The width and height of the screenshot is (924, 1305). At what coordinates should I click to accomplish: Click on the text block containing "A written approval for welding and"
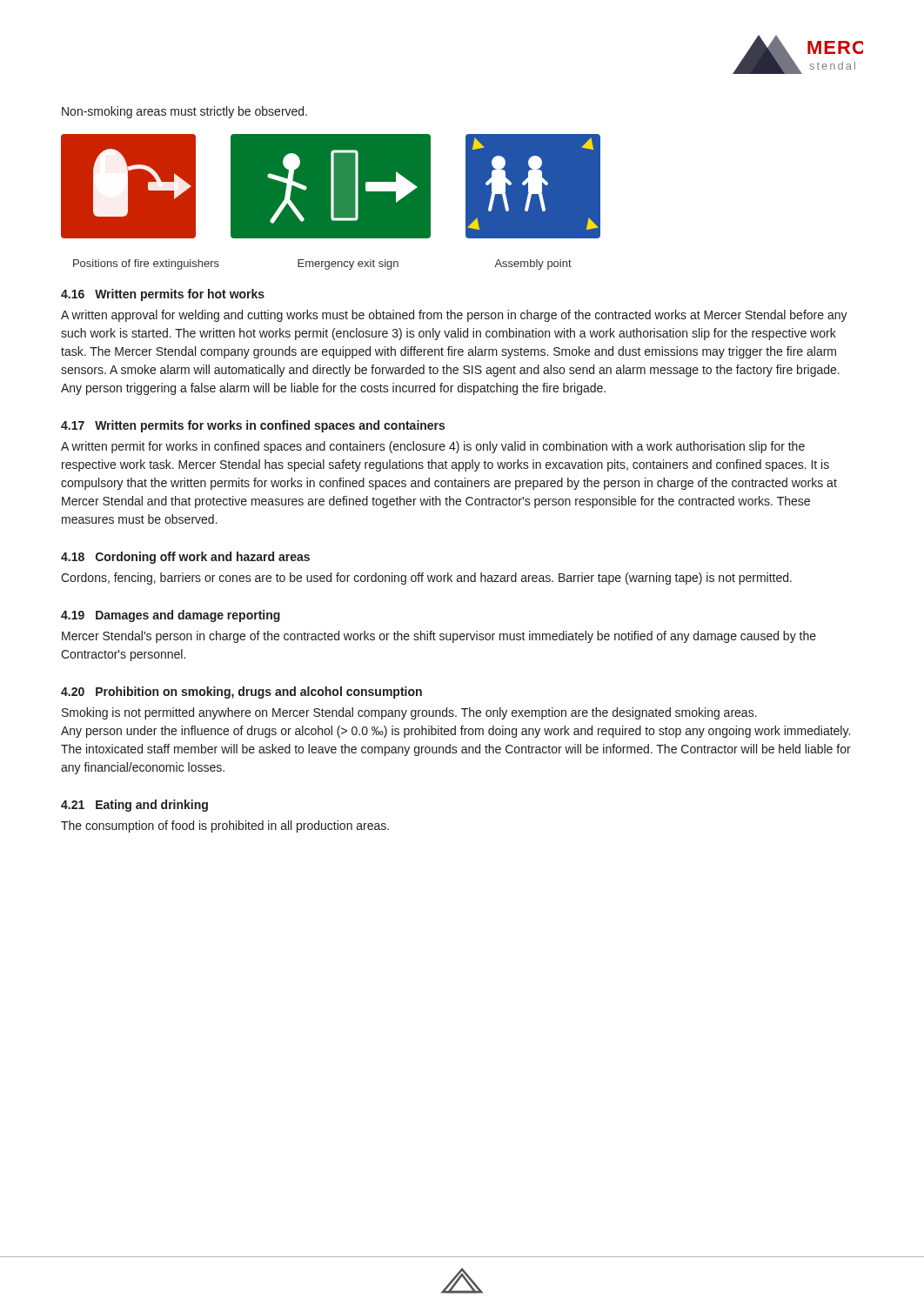pos(454,352)
